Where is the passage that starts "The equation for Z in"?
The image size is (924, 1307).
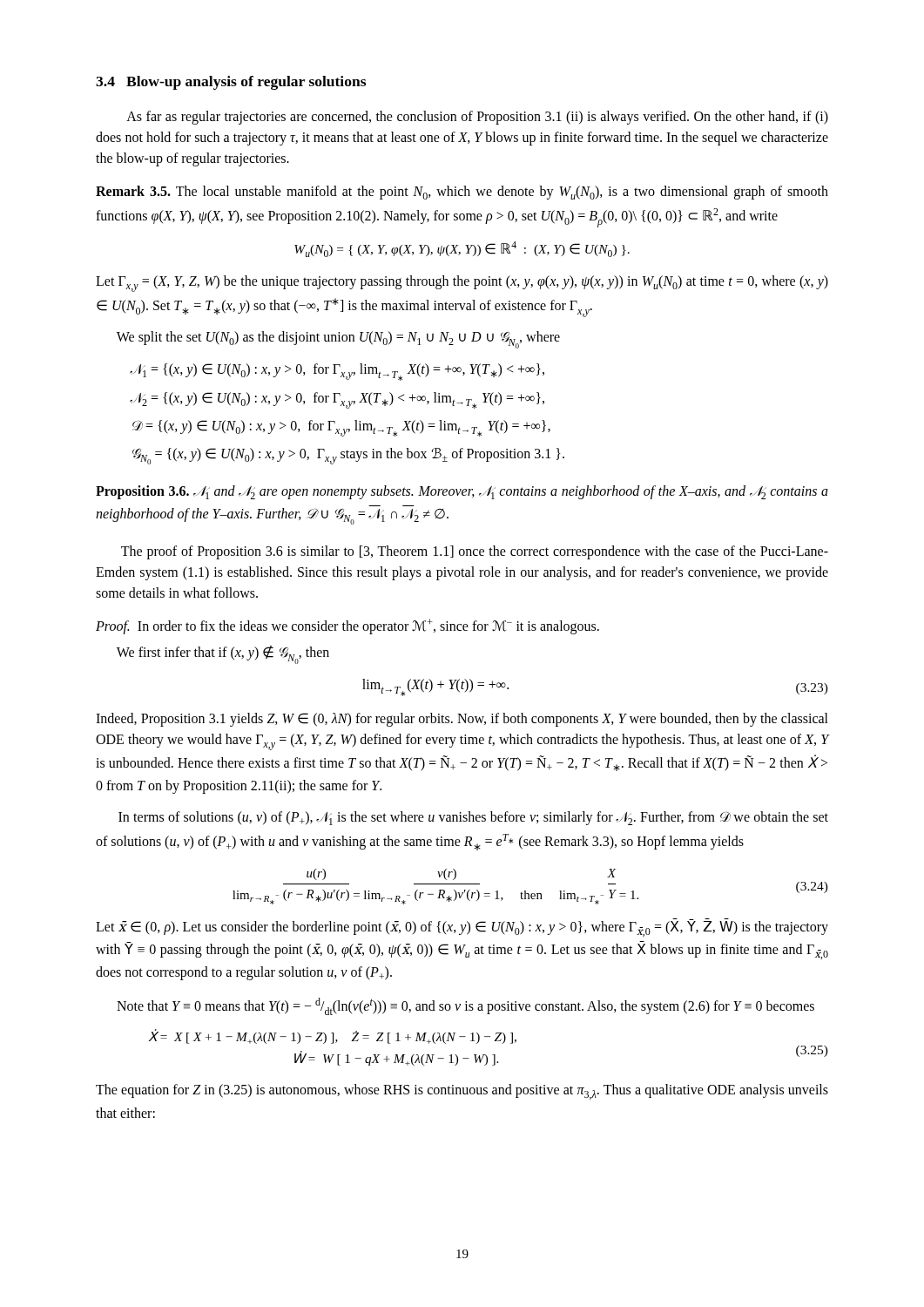coord(462,1101)
